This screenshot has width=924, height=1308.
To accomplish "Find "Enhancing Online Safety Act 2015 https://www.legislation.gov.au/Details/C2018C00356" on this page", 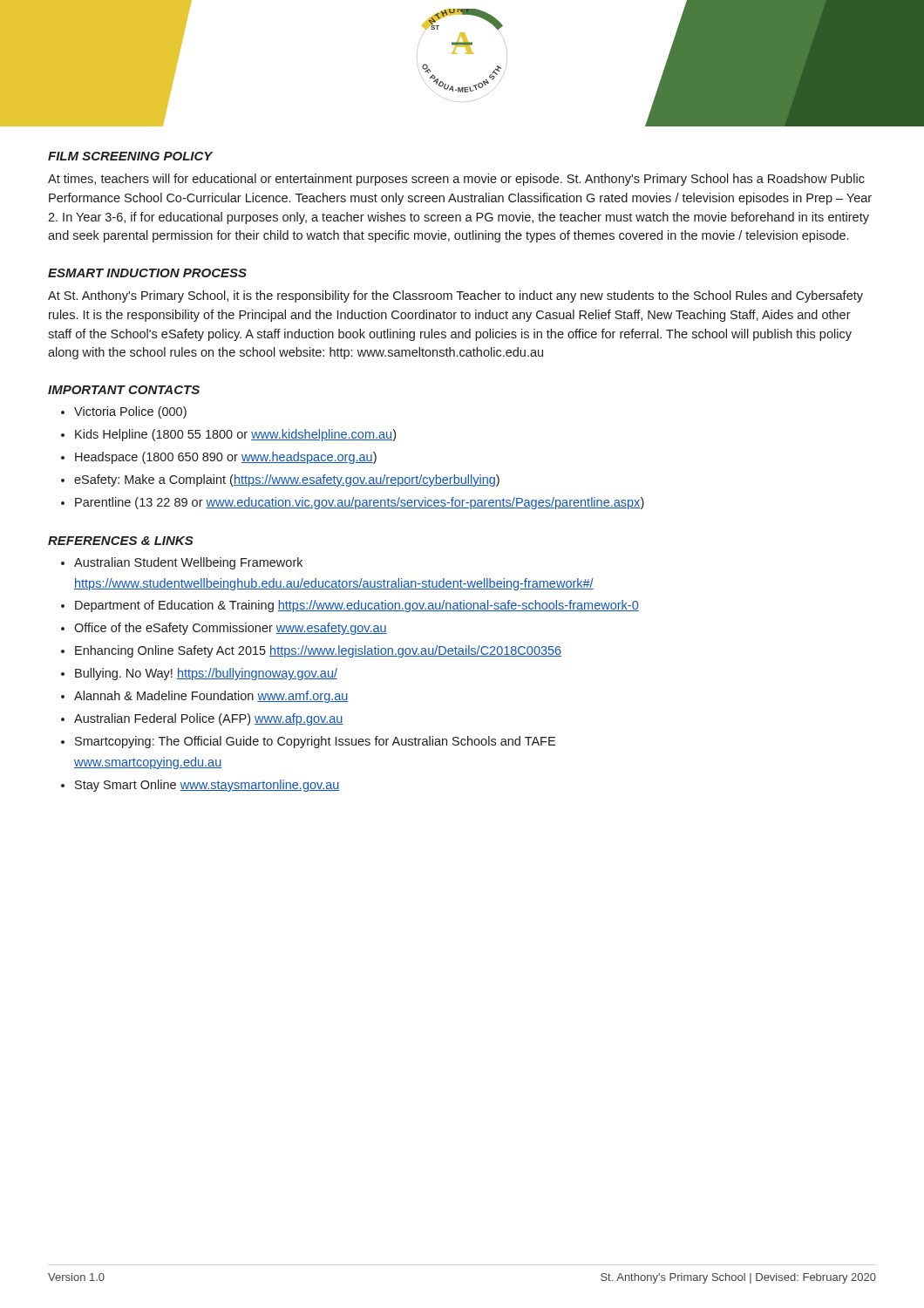I will point(318,651).
